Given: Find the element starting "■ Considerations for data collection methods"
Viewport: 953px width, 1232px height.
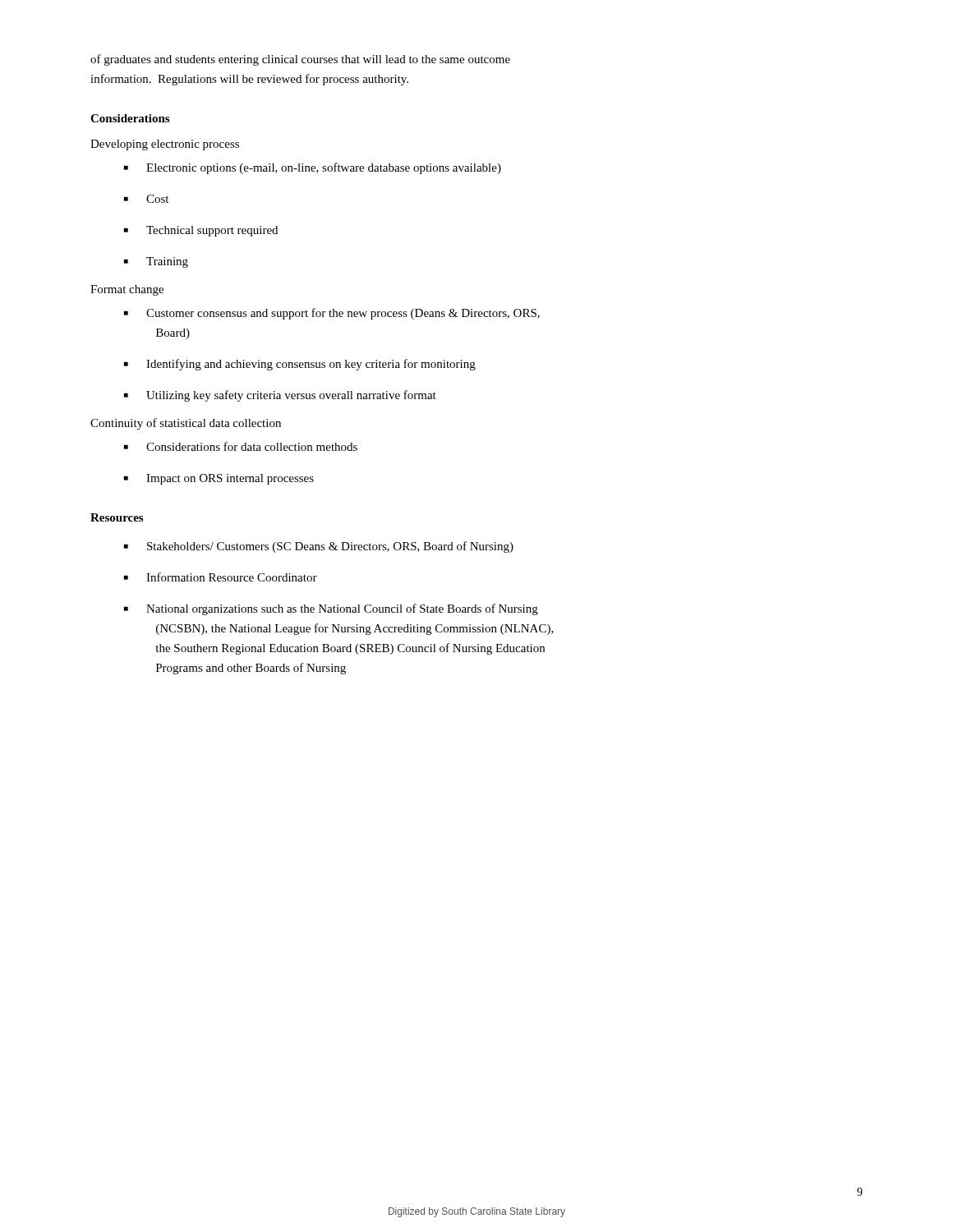Looking at the screenshot, I should point(240,447).
